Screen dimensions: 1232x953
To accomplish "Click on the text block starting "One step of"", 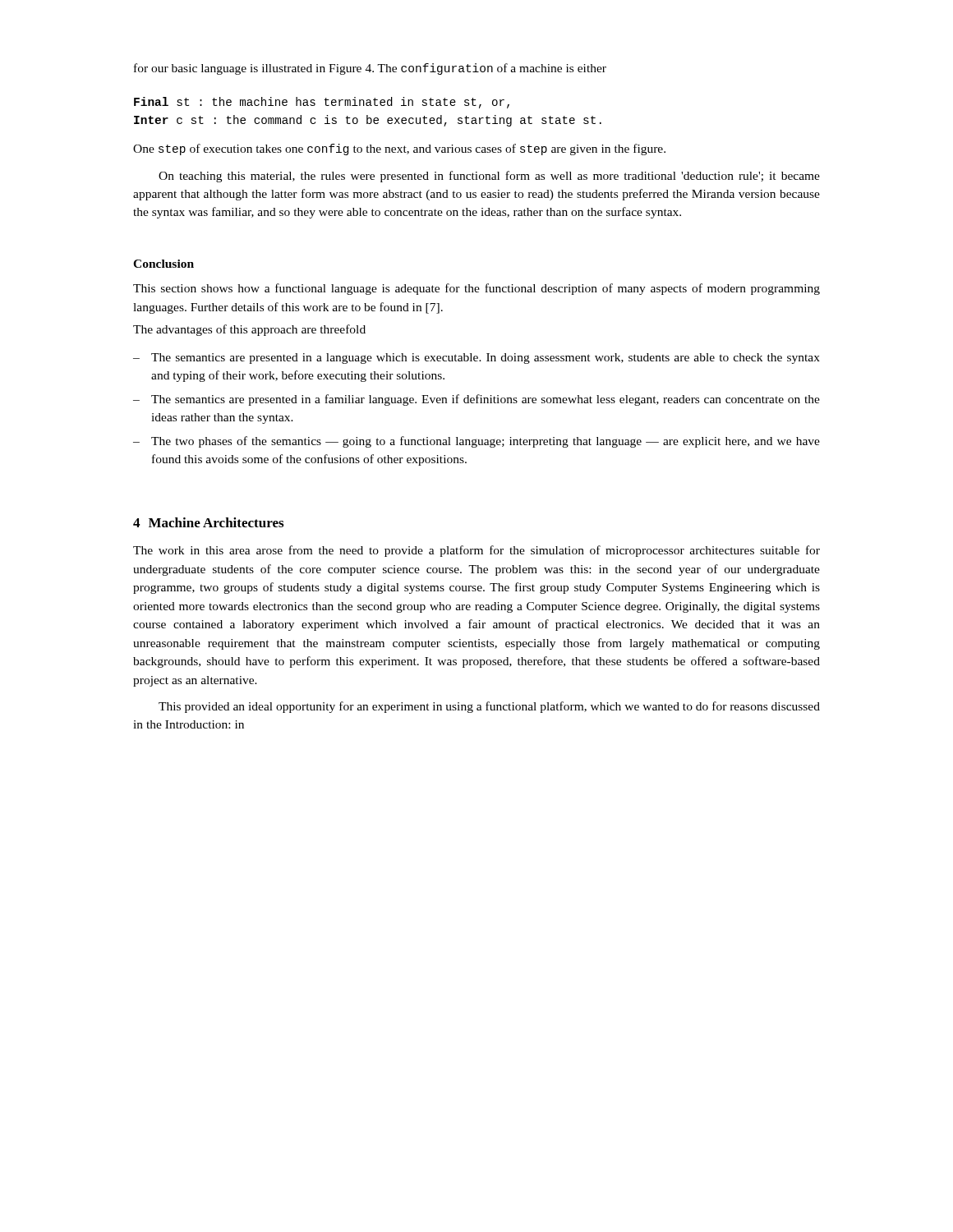I will (476, 149).
